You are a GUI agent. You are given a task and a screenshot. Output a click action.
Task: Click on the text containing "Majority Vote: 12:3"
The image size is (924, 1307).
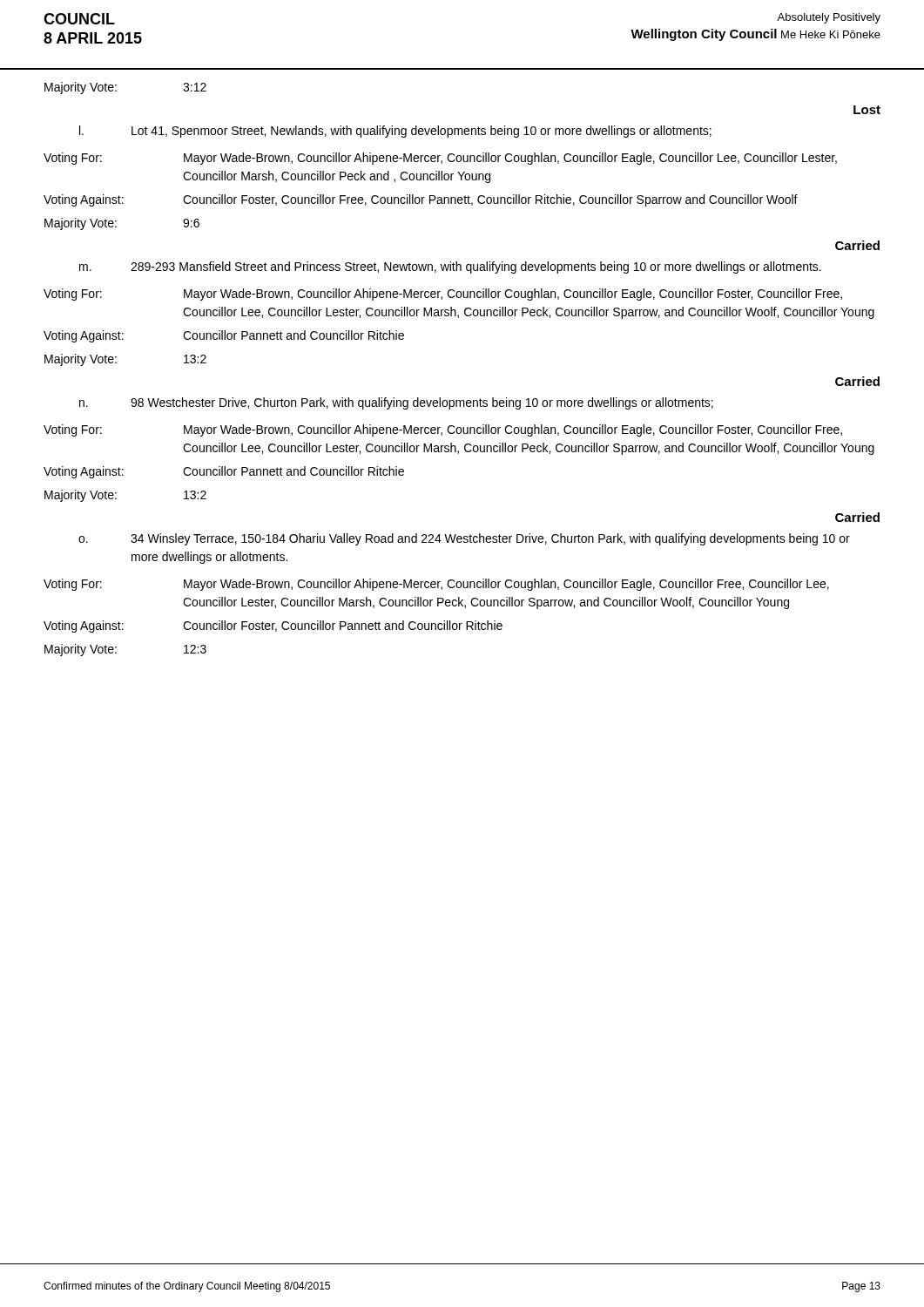click(x=81, y=650)
